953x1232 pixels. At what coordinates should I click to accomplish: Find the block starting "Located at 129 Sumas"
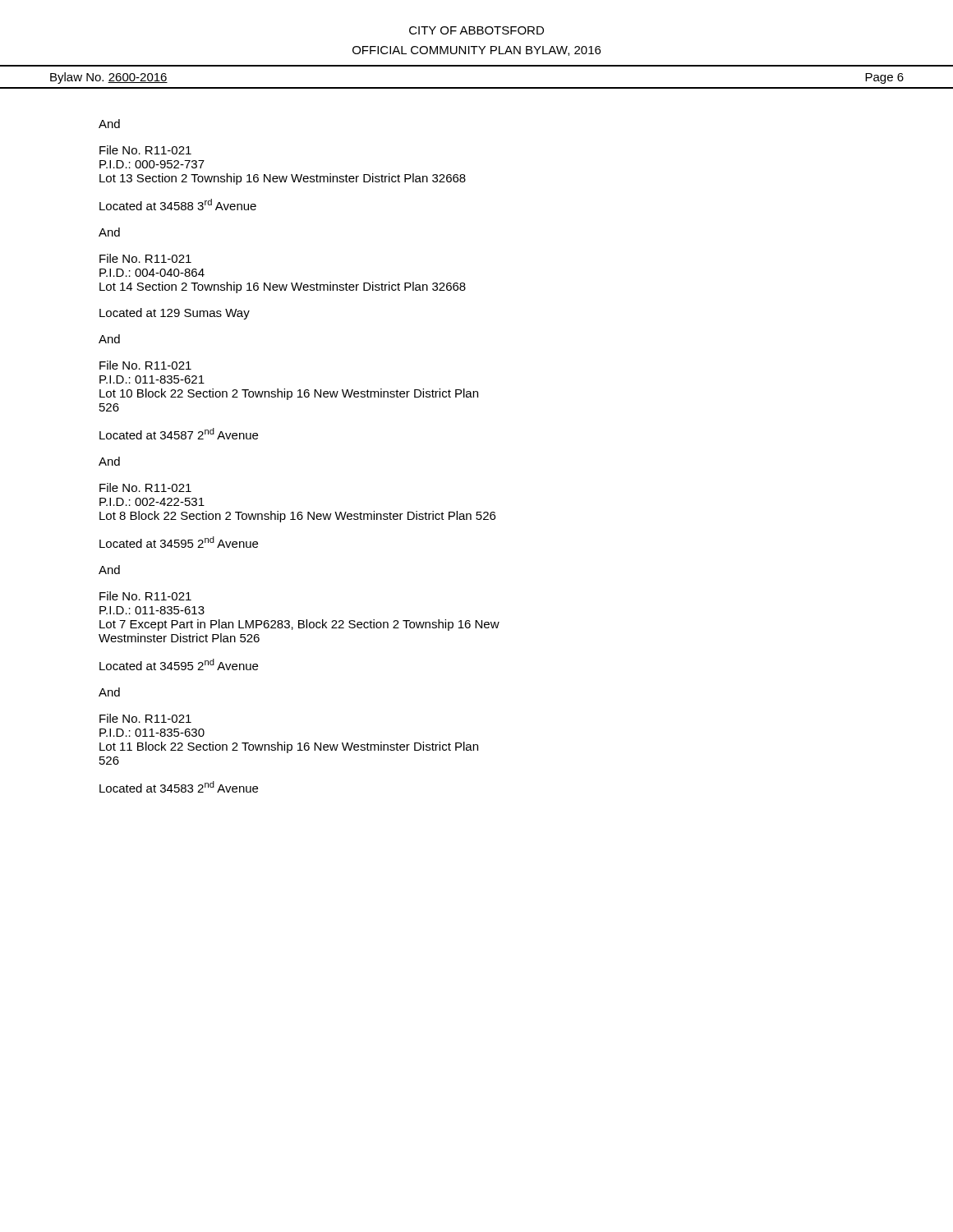coord(175,314)
